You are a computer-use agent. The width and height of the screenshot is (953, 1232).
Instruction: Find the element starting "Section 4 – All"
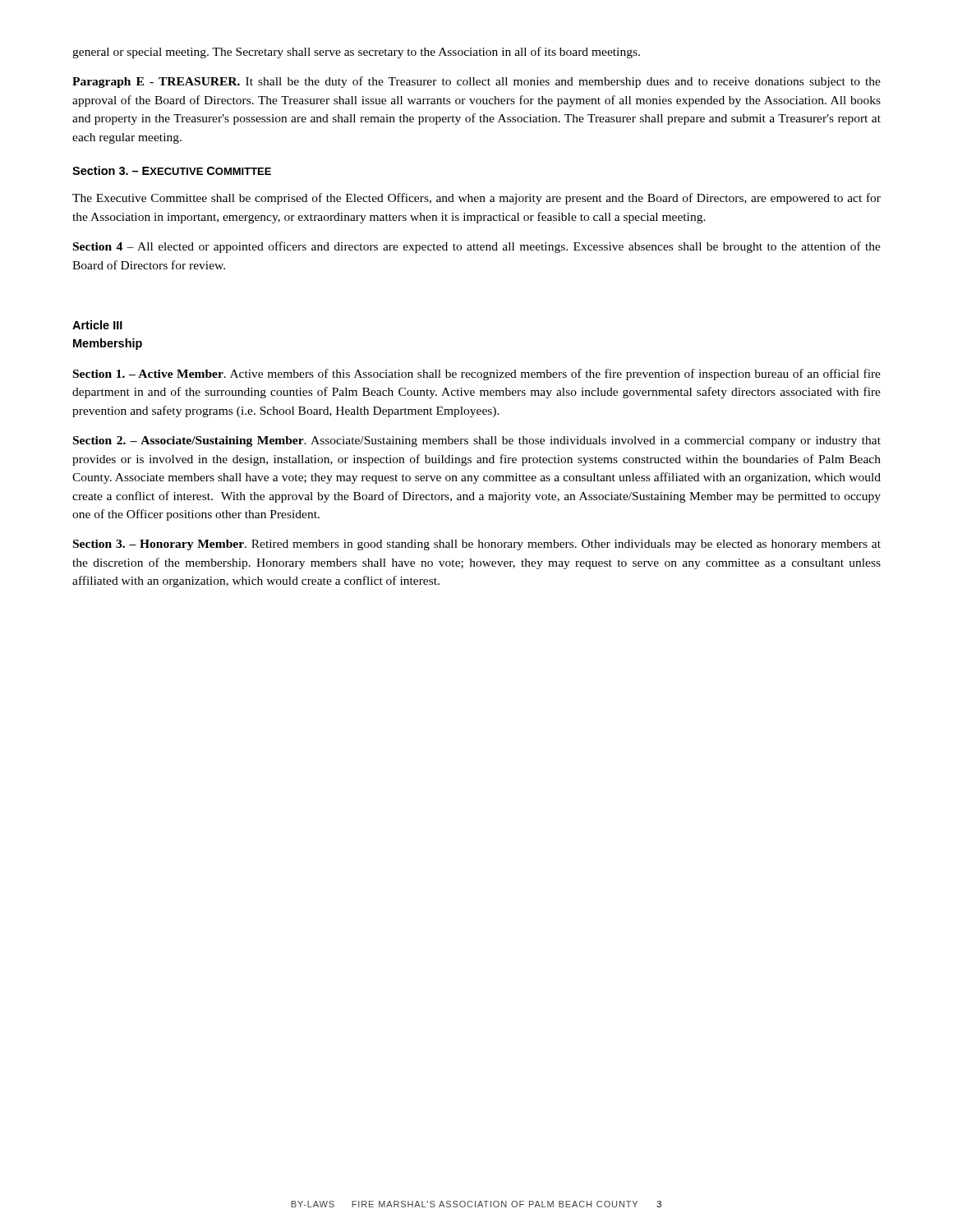coord(476,255)
